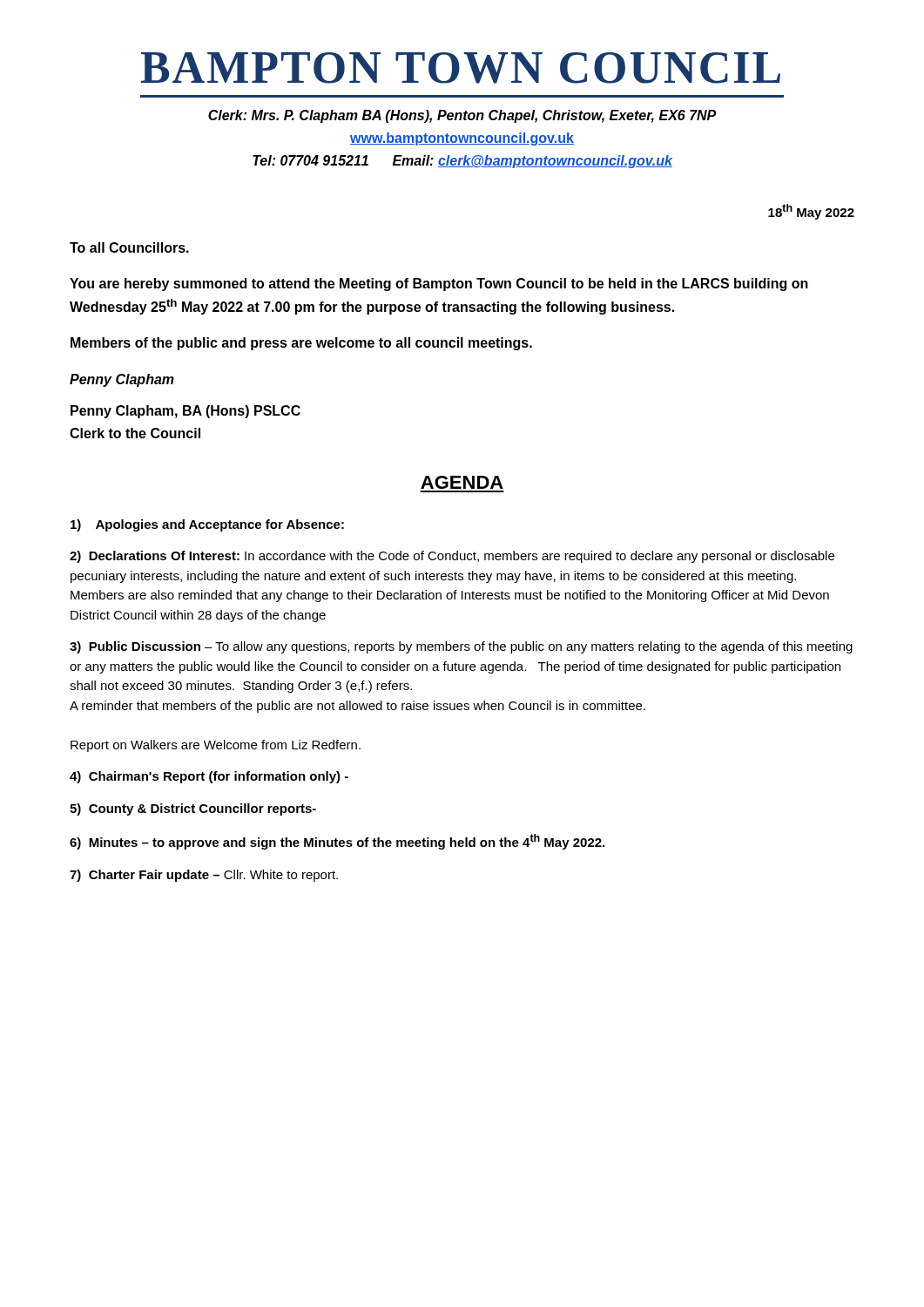Click on the text block starting "6) Minutes – to approve and"

[338, 841]
